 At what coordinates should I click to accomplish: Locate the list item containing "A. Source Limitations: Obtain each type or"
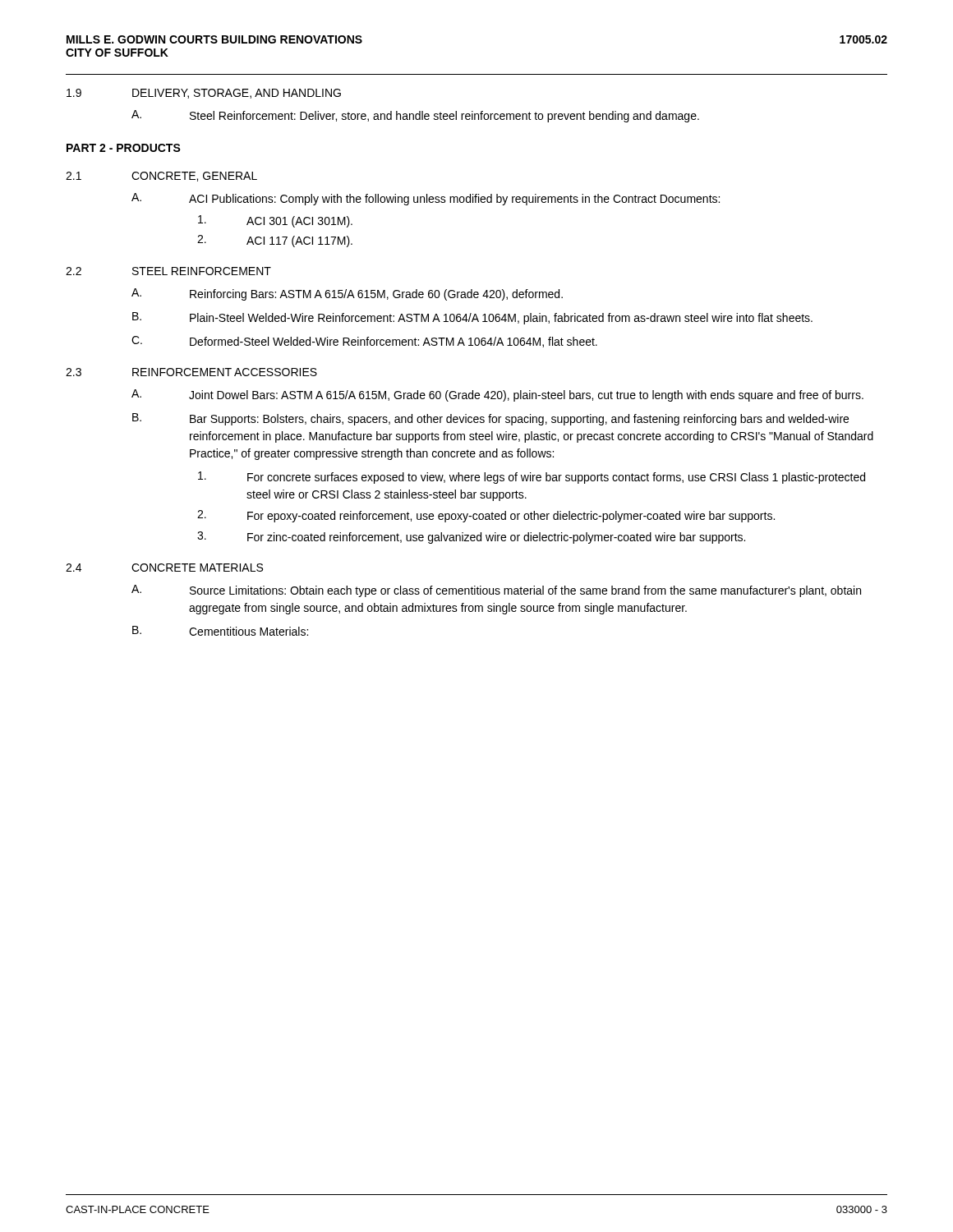point(507,600)
